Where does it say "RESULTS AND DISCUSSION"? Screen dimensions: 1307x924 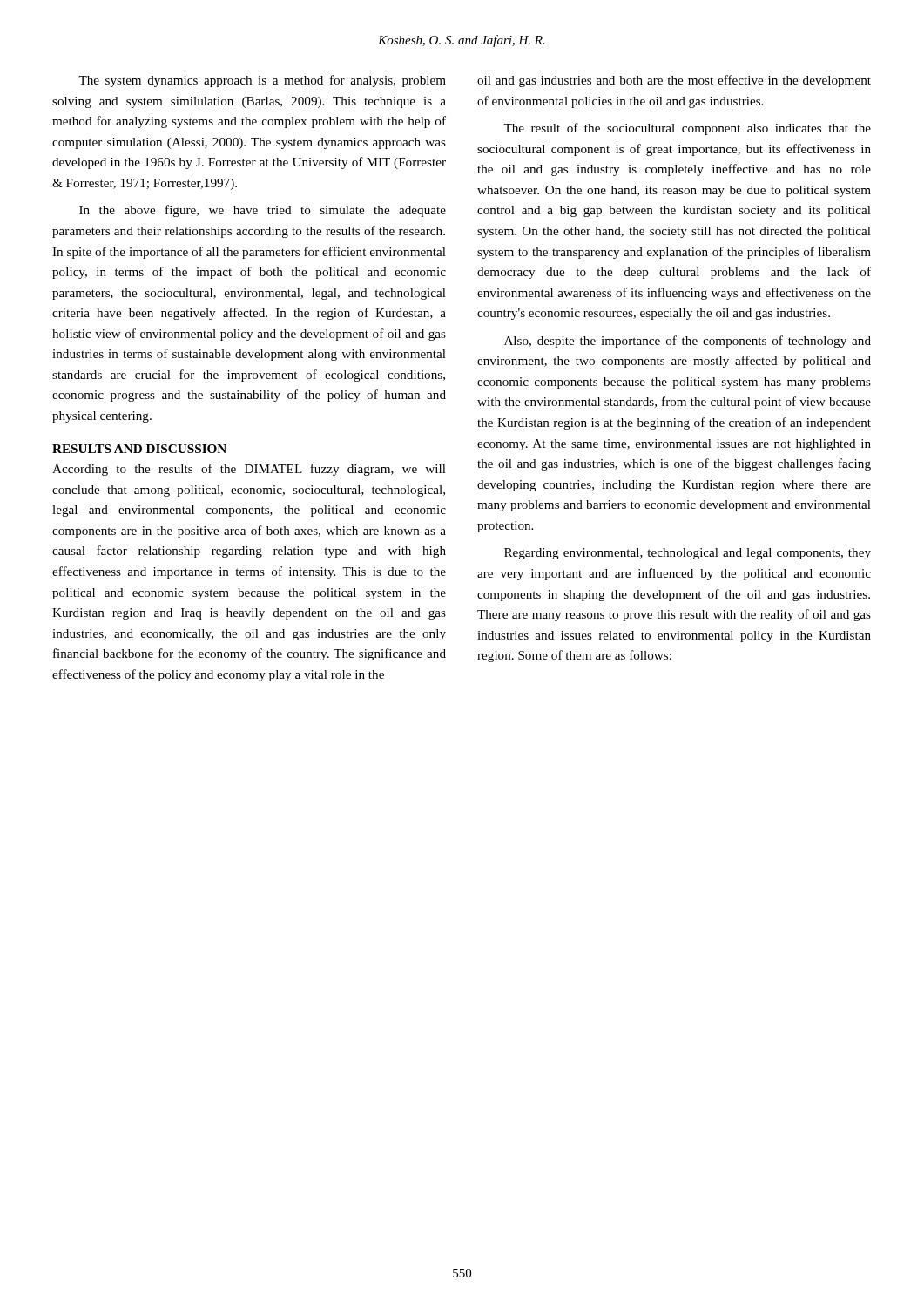(139, 449)
